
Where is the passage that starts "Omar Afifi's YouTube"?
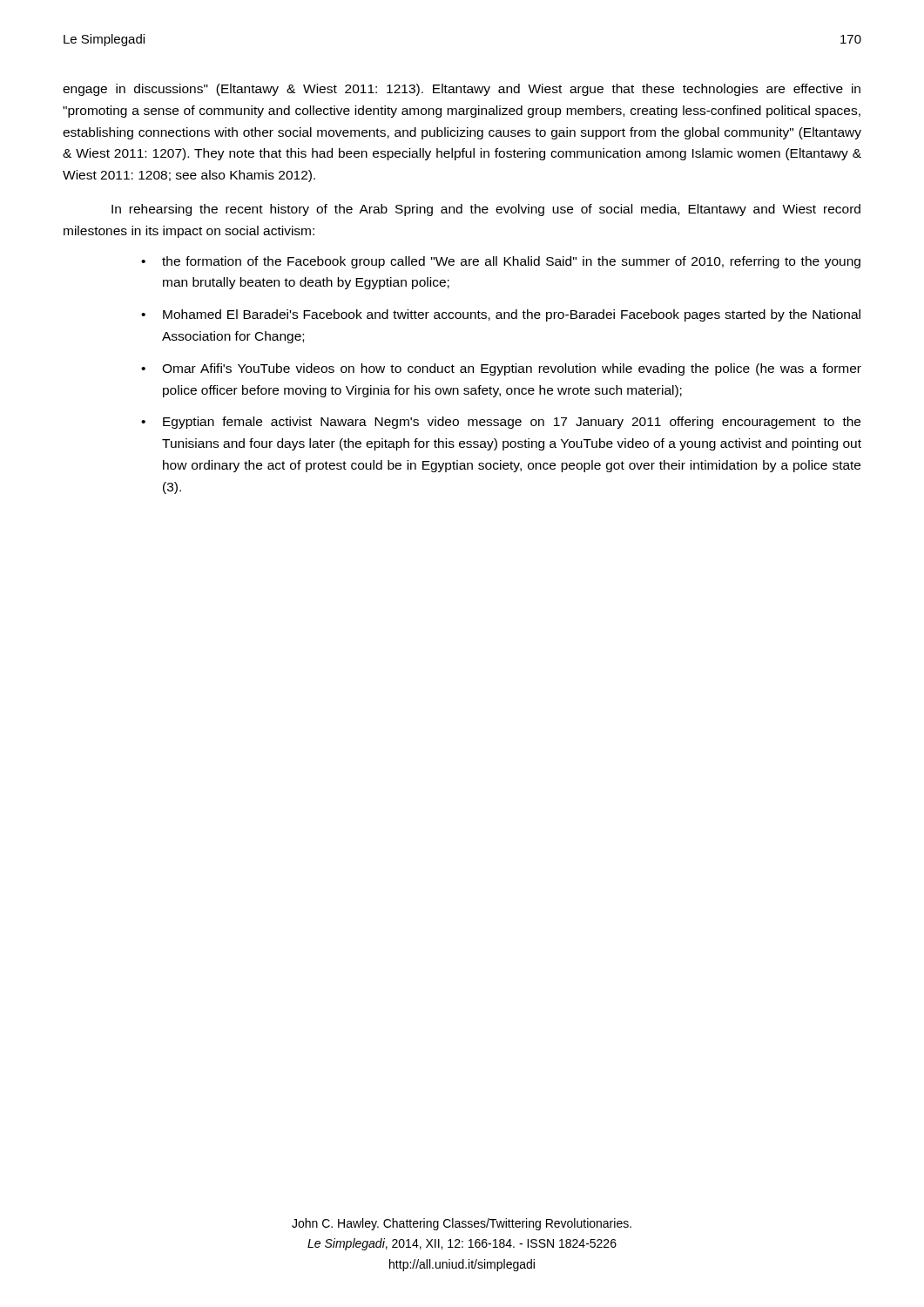(512, 379)
